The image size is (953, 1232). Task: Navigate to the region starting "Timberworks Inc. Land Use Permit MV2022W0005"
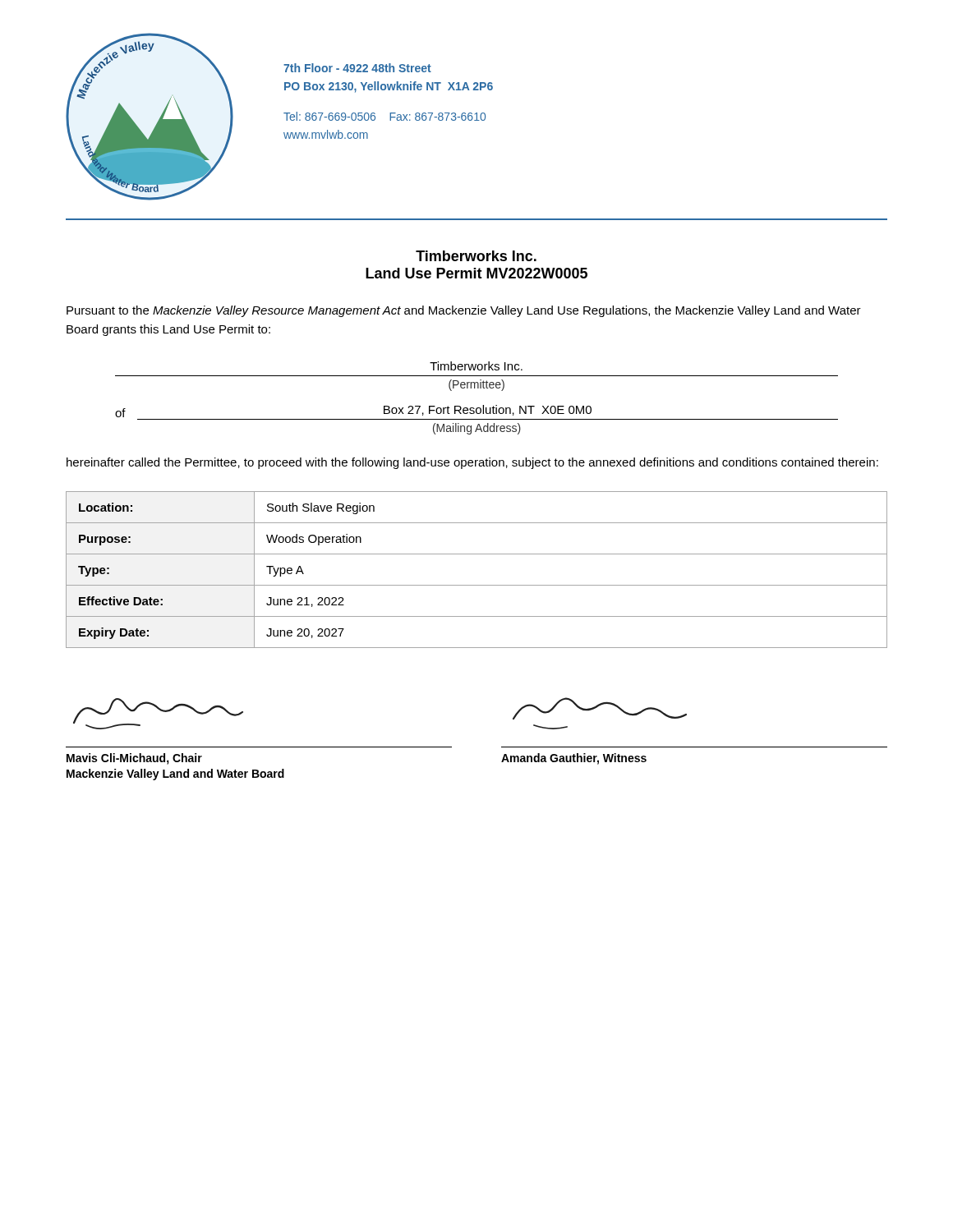(x=476, y=265)
